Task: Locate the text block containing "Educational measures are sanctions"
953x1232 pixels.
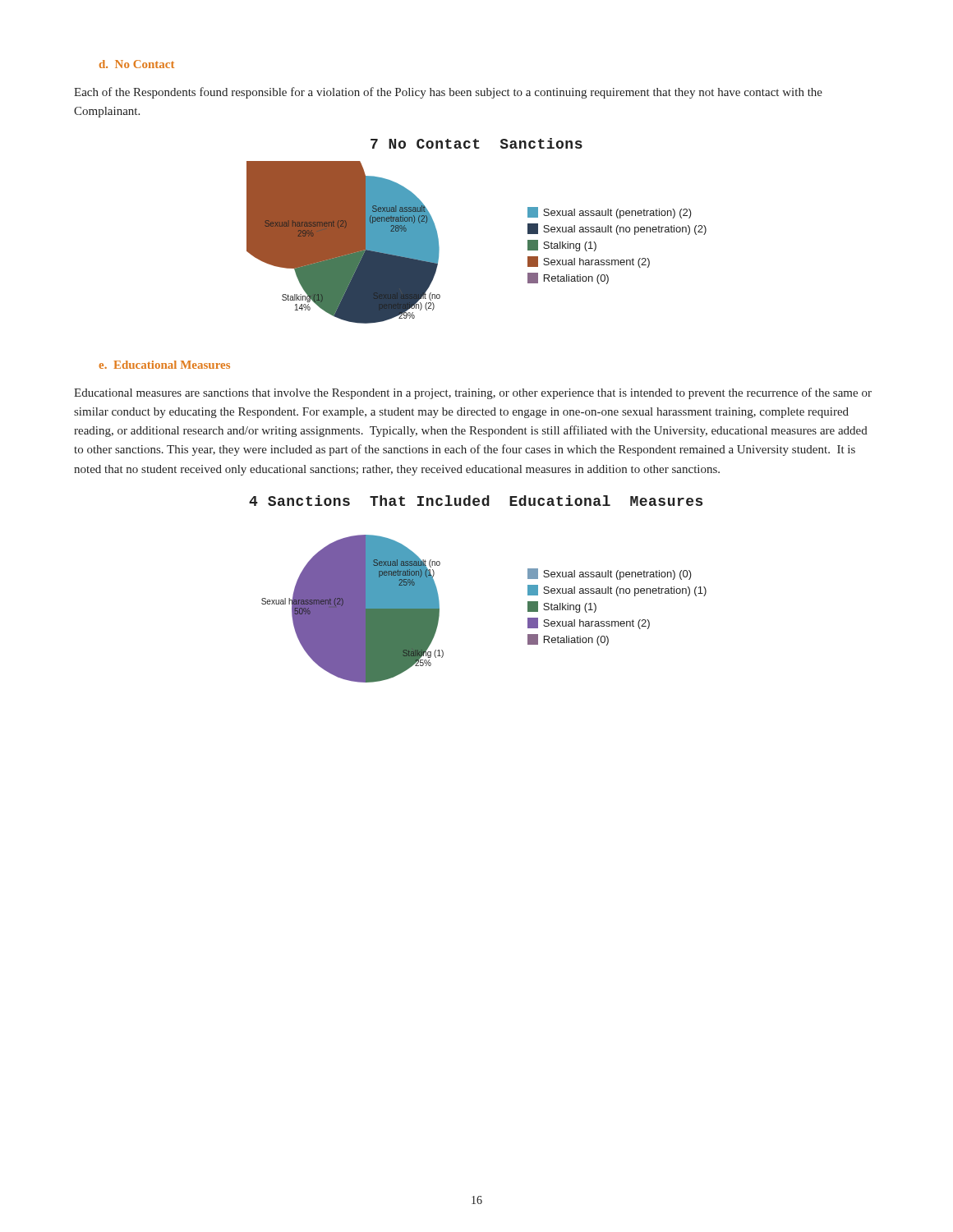Action: point(473,430)
